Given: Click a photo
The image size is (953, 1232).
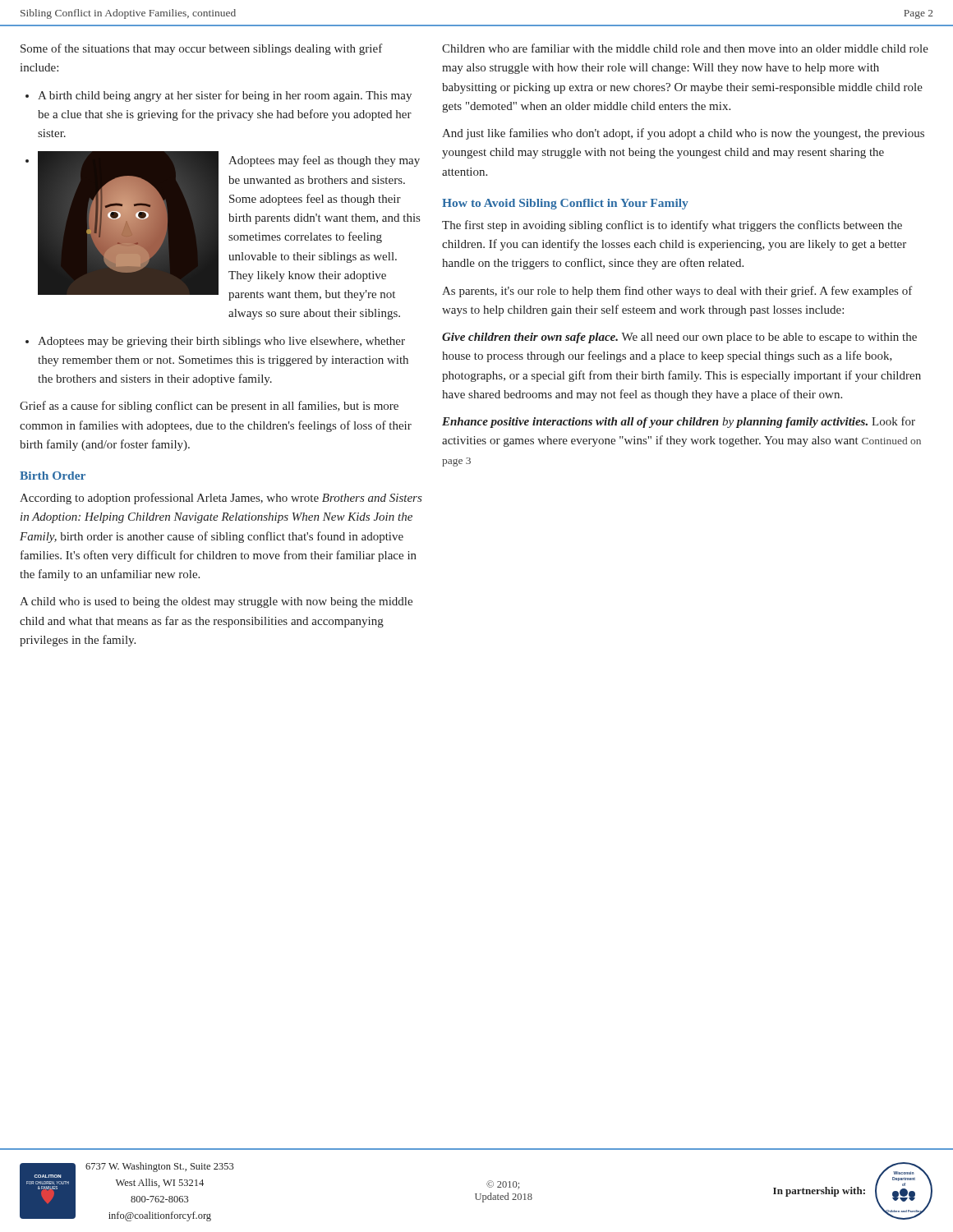Looking at the screenshot, I should pos(128,226).
